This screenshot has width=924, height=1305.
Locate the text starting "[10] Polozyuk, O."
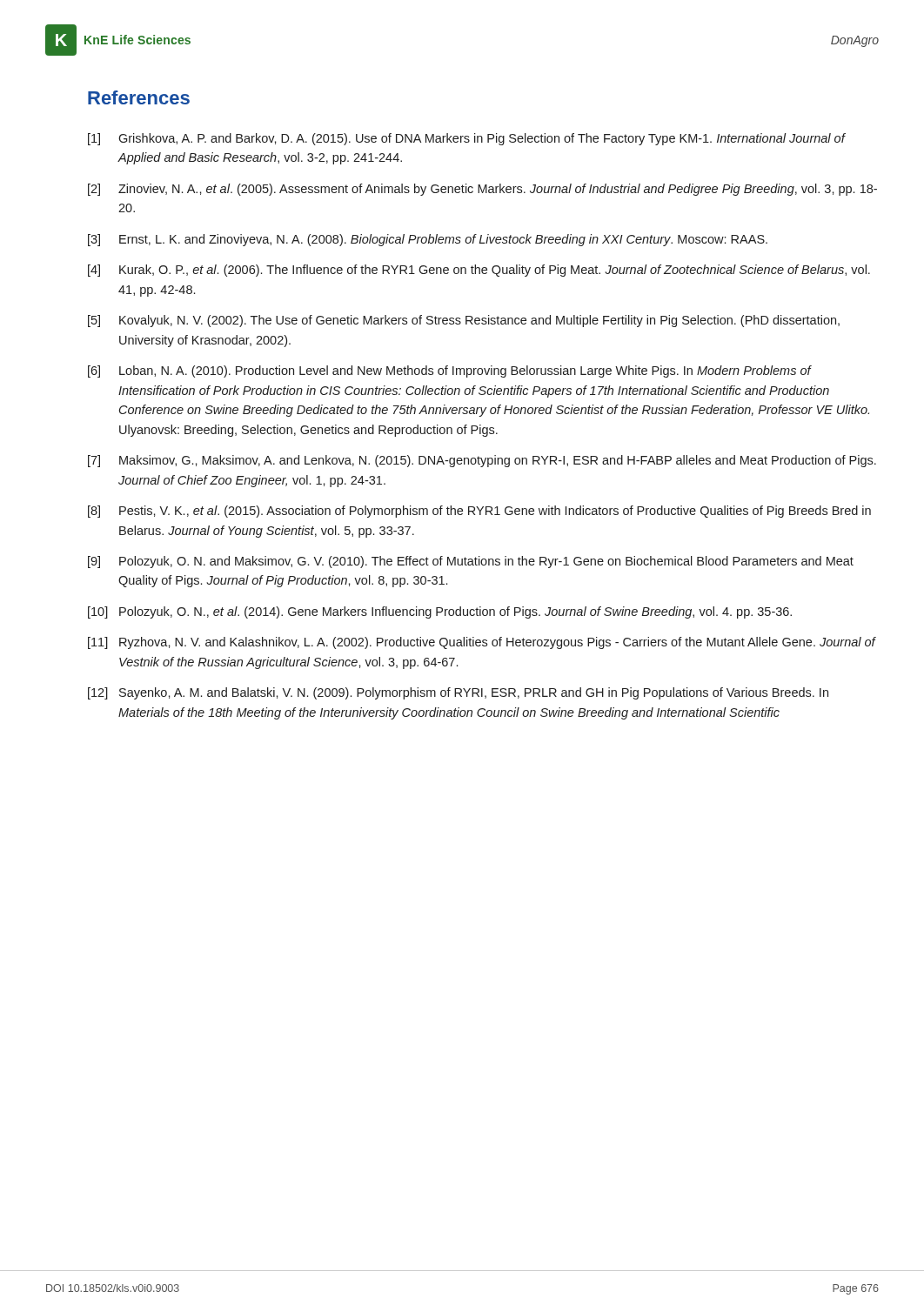(483, 612)
